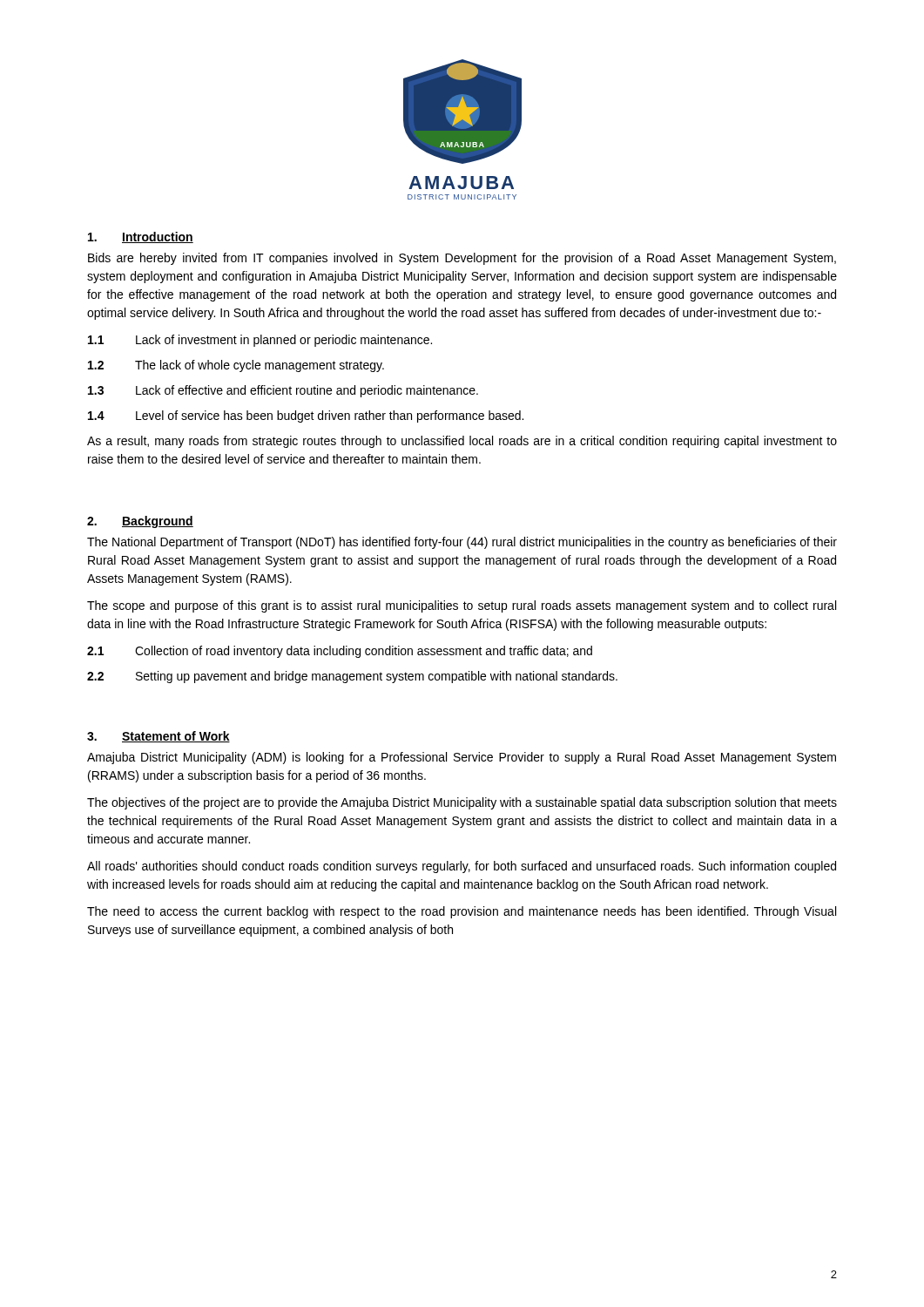Navigate to the element starting "2.1 Collection of road inventory data including condition"

coord(462,651)
